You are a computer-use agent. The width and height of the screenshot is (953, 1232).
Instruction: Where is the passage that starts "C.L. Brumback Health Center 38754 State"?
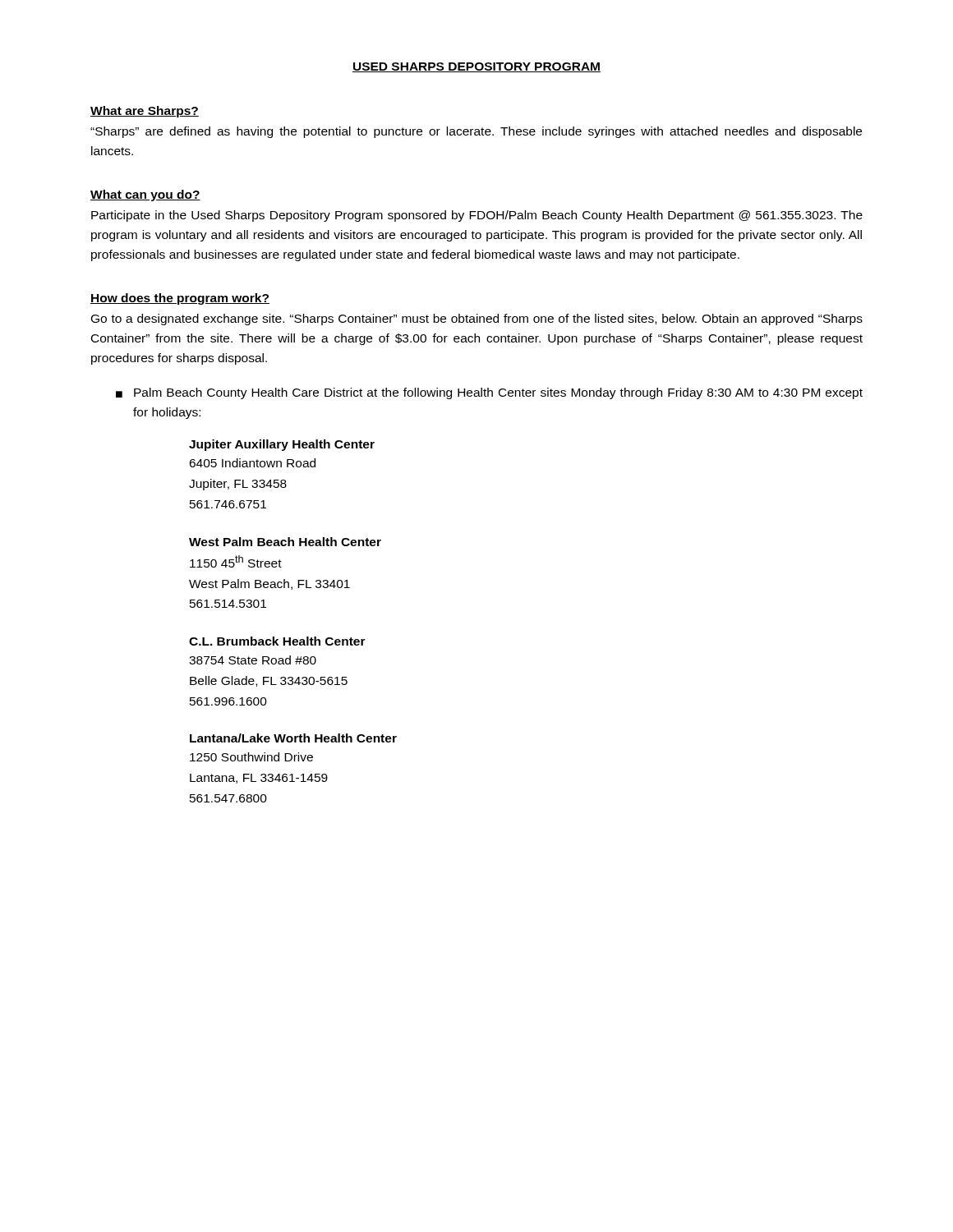[x=277, y=641]
